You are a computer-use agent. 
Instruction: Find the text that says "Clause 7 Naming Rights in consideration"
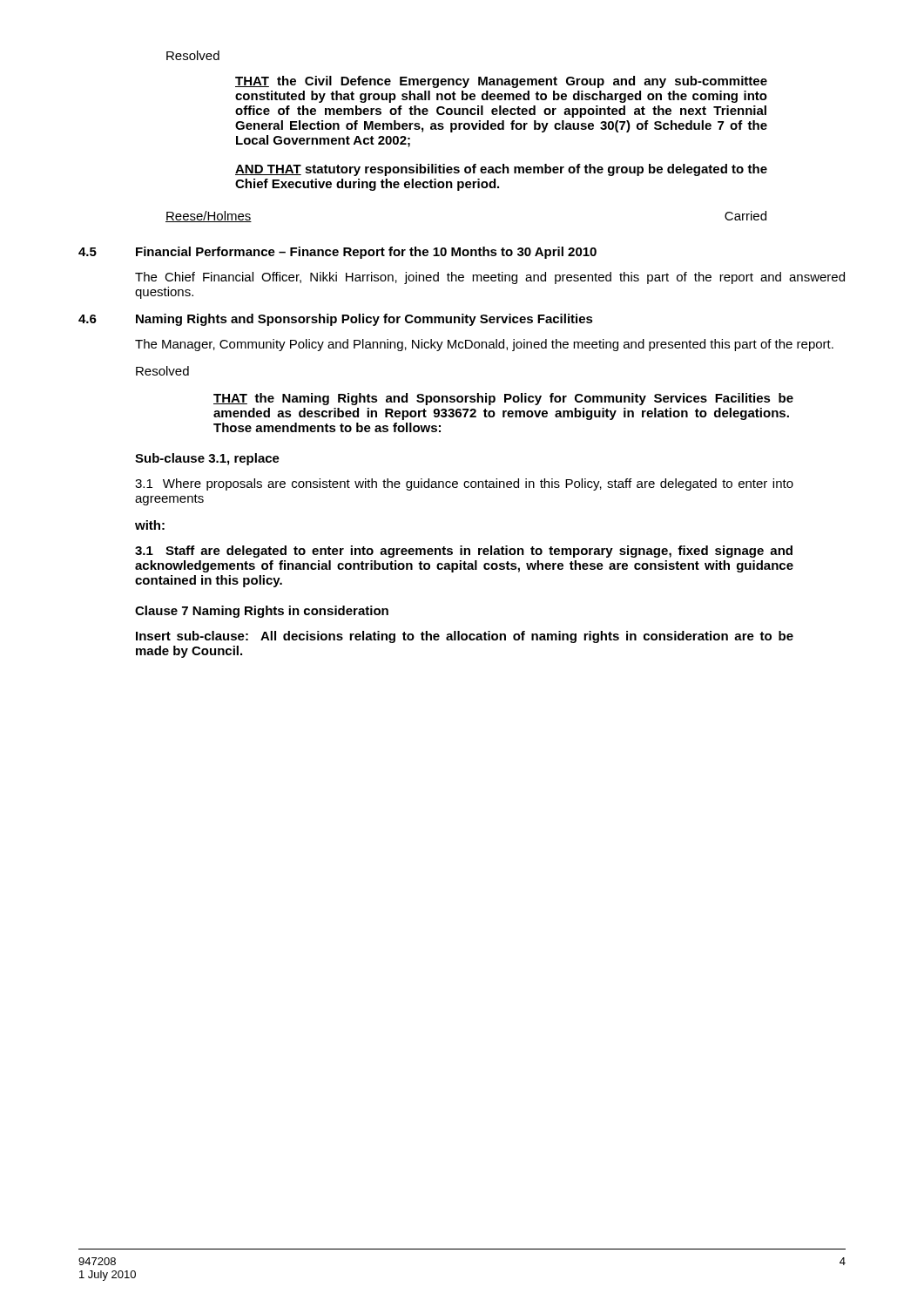point(262,610)
